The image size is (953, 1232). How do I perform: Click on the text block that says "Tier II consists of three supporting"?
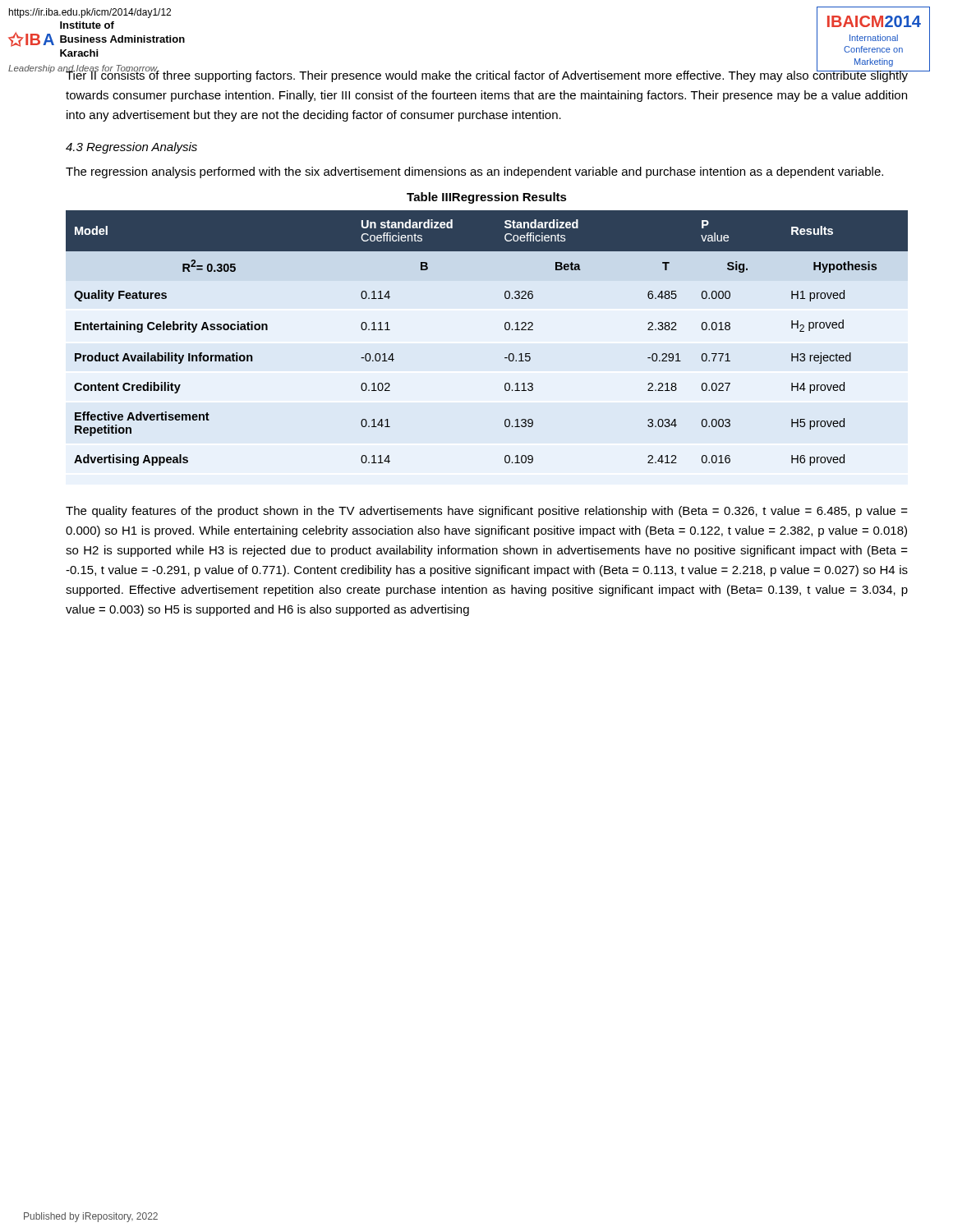(x=487, y=95)
